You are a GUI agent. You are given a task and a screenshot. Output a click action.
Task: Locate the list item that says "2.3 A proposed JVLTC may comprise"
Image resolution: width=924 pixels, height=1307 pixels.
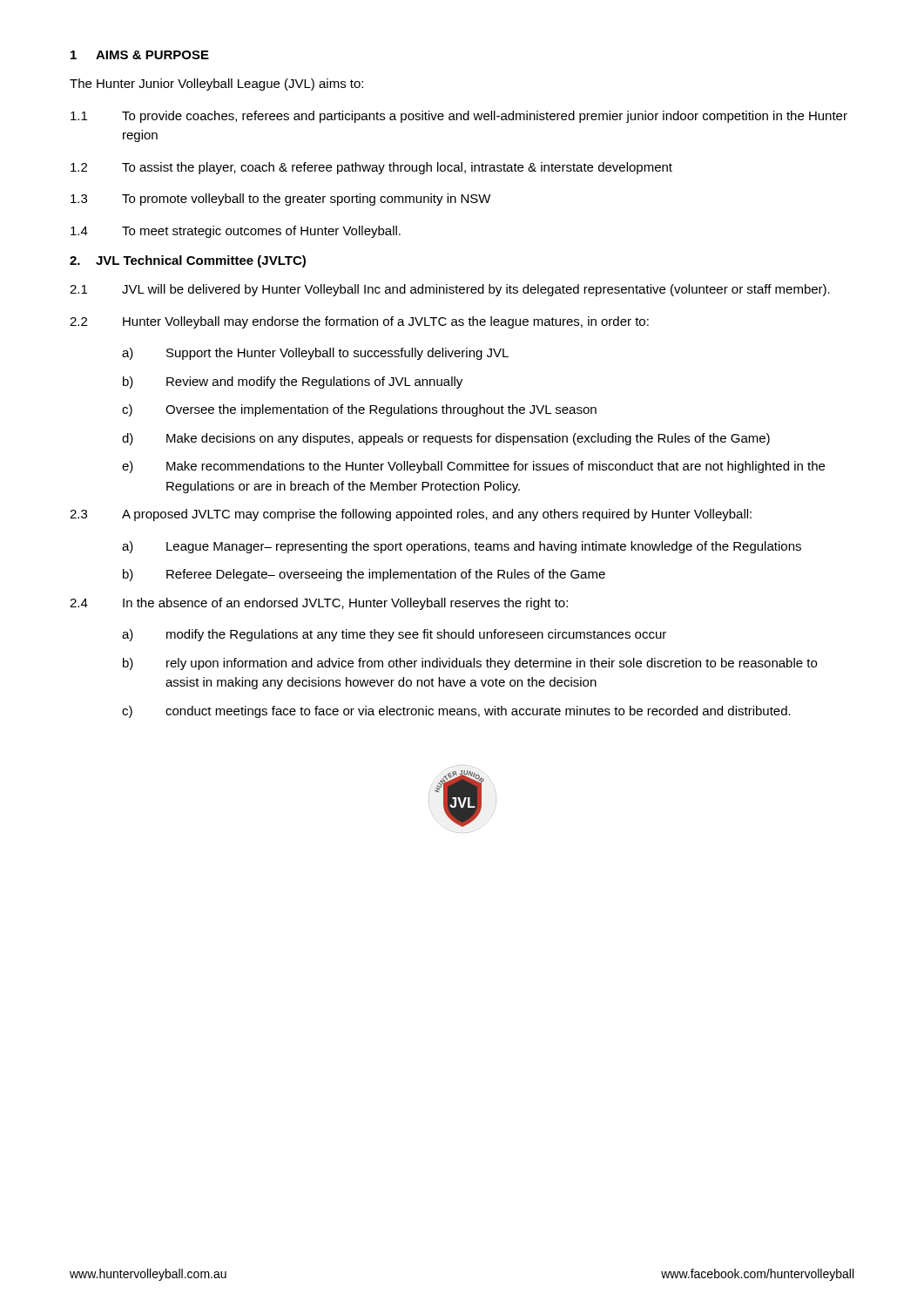pyautogui.click(x=462, y=514)
